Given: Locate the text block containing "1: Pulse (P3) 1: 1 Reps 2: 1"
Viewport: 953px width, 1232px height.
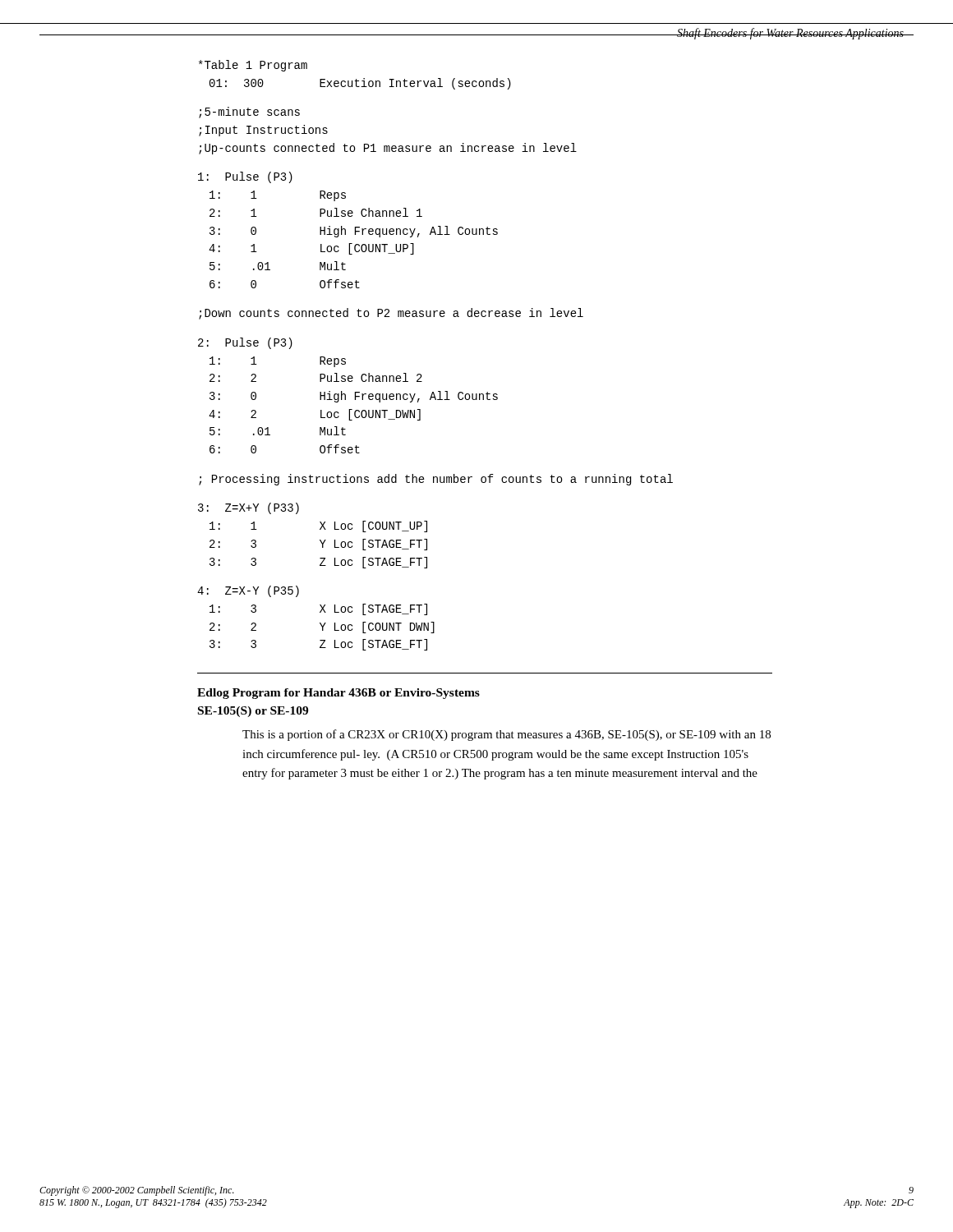Looking at the screenshot, I should click(x=348, y=231).
